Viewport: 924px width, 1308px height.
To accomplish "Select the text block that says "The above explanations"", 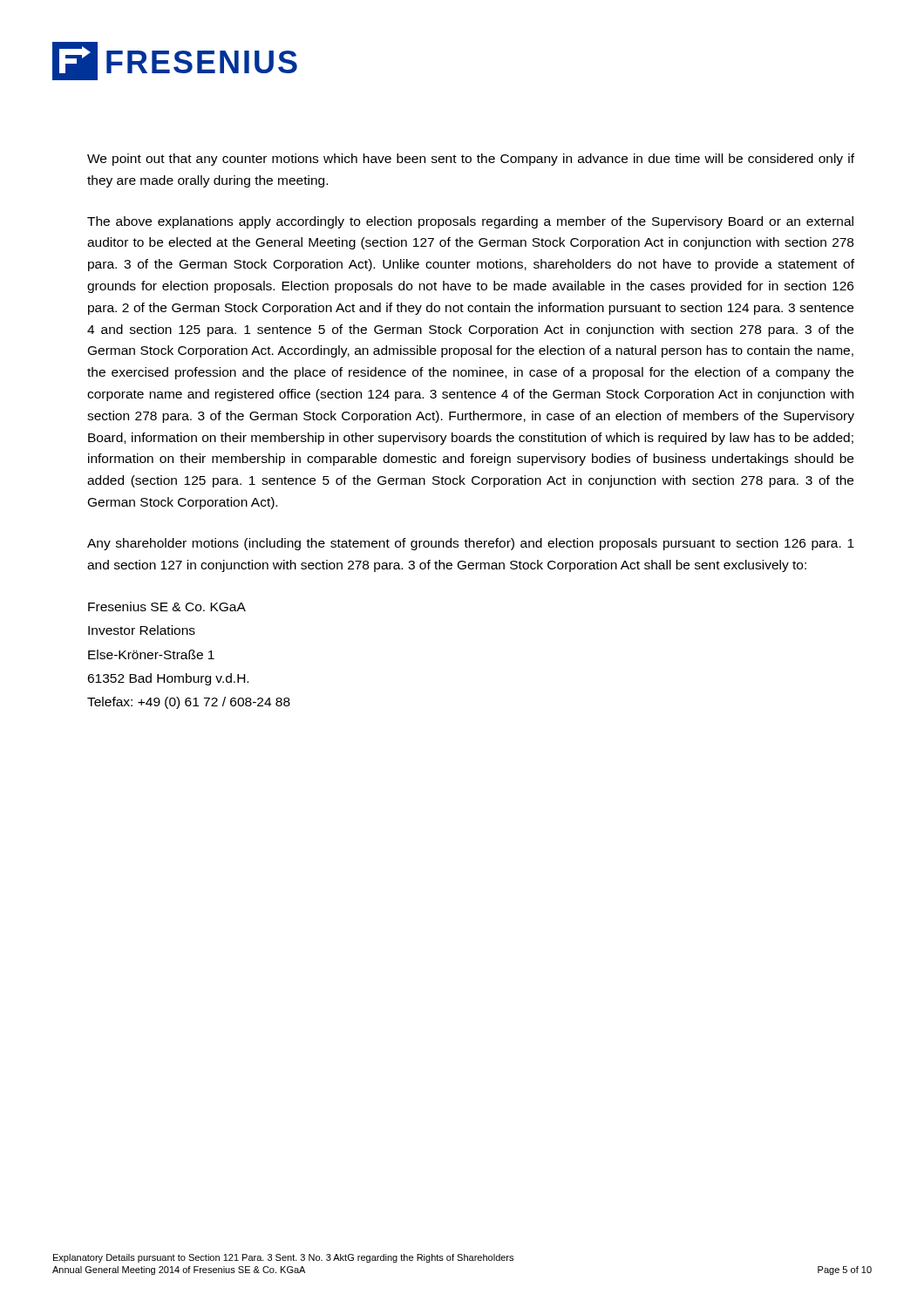I will click(x=471, y=361).
